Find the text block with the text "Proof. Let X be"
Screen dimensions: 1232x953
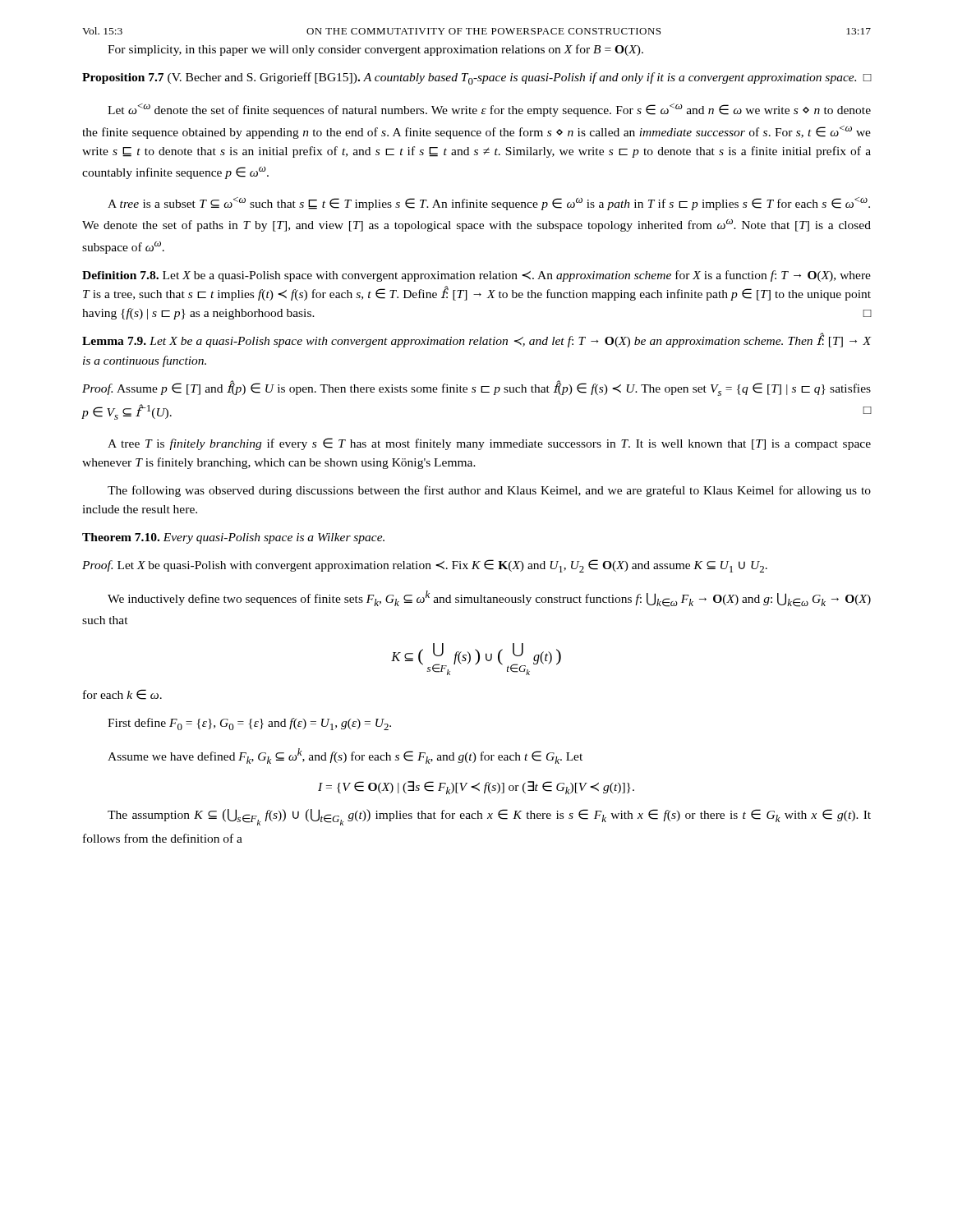476,566
